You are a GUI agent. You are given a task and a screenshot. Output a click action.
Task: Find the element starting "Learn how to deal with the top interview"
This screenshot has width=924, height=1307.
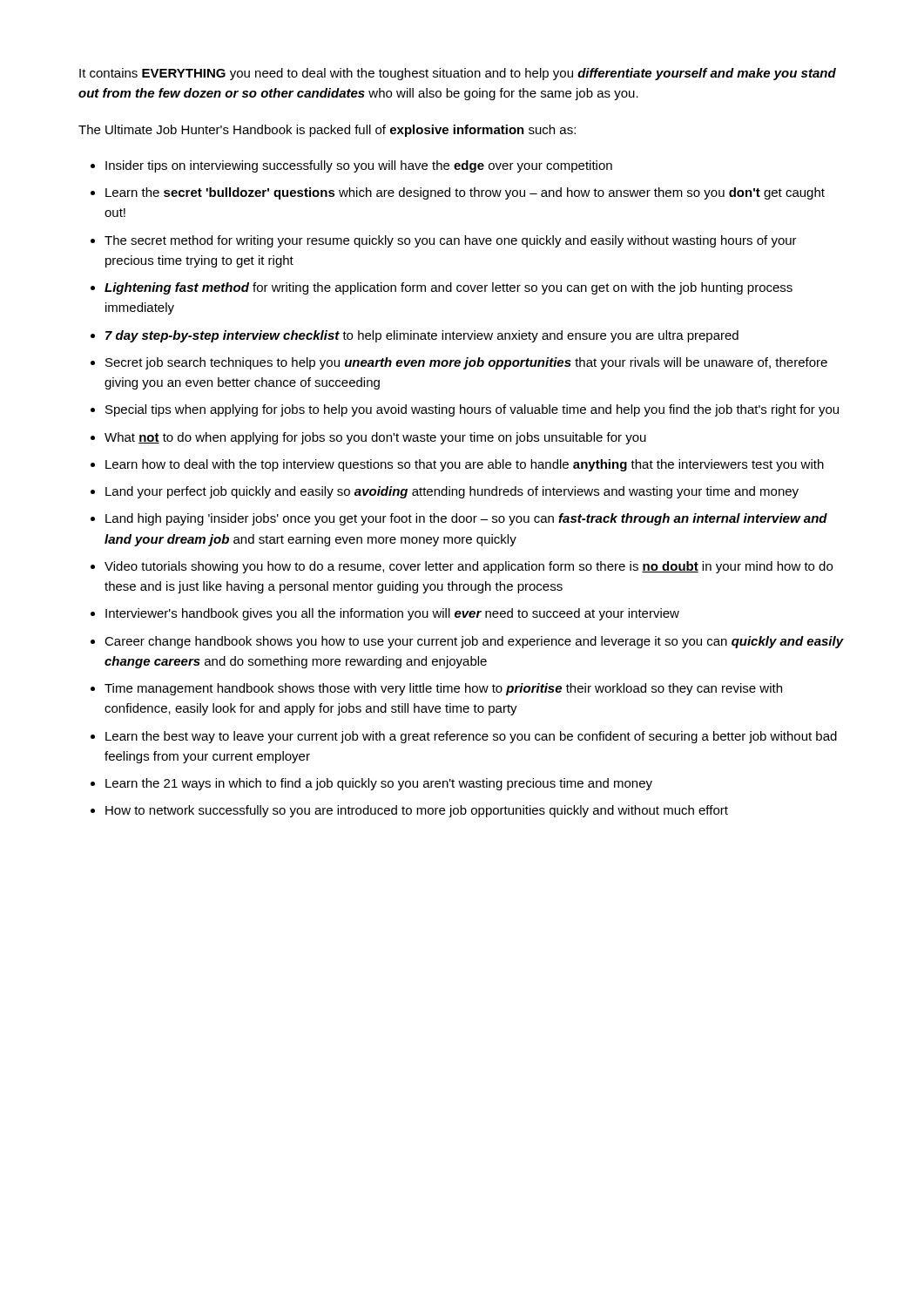coord(464,464)
